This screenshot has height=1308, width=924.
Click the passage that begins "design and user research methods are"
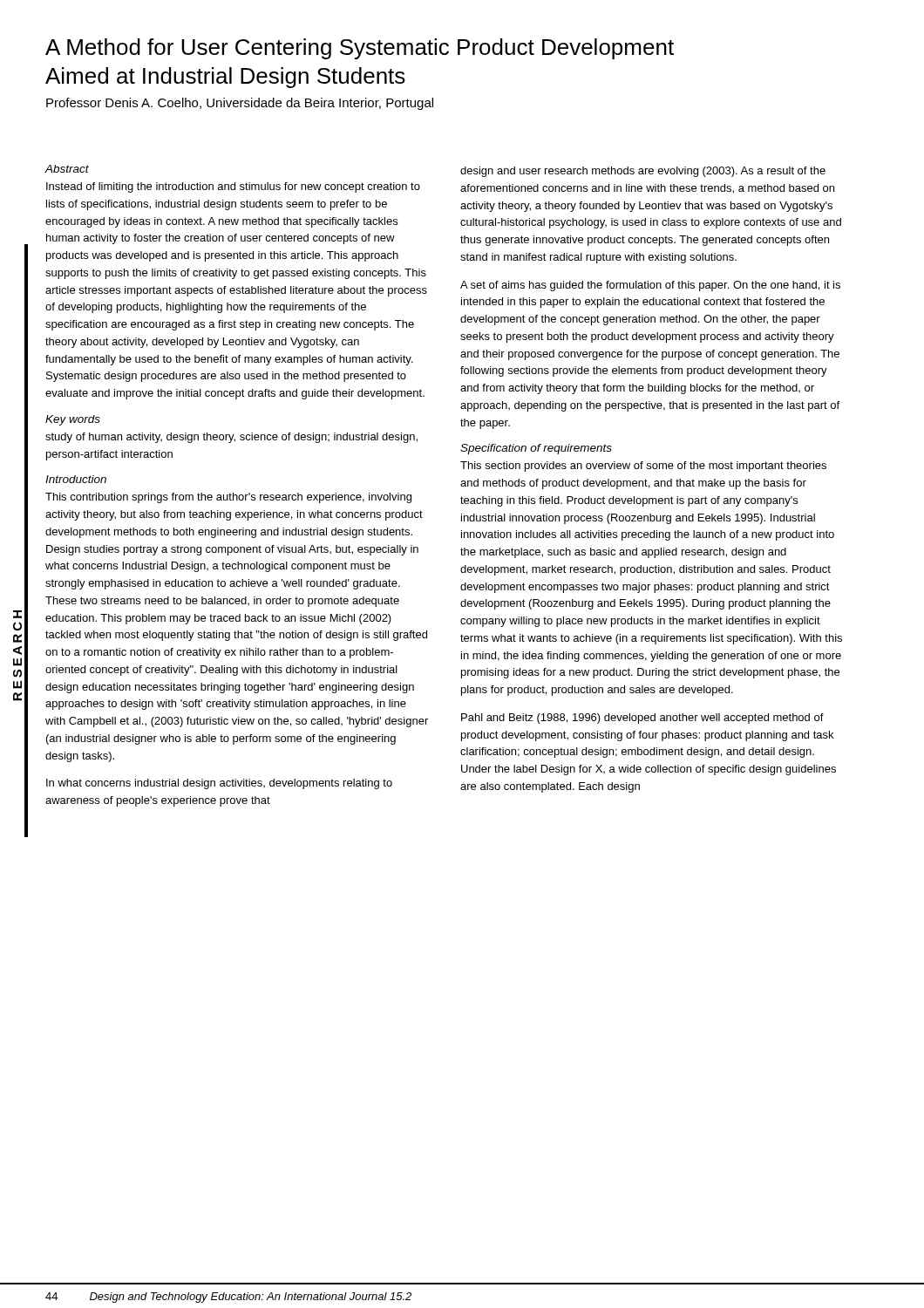[x=652, y=214]
